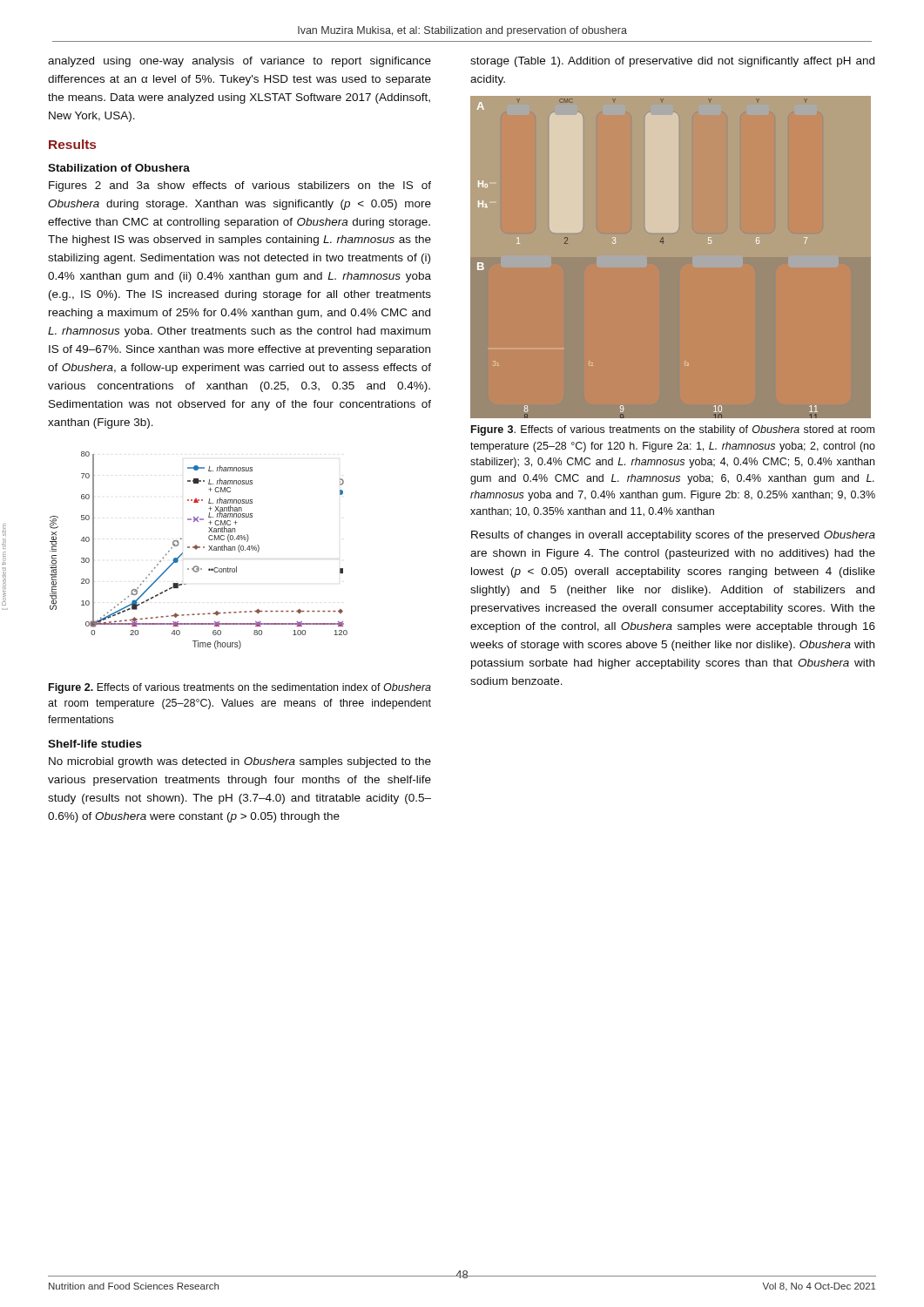This screenshot has height=1307, width=924.
Task: Find the passage starting "Figure 2. Effects of"
Action: [x=239, y=703]
